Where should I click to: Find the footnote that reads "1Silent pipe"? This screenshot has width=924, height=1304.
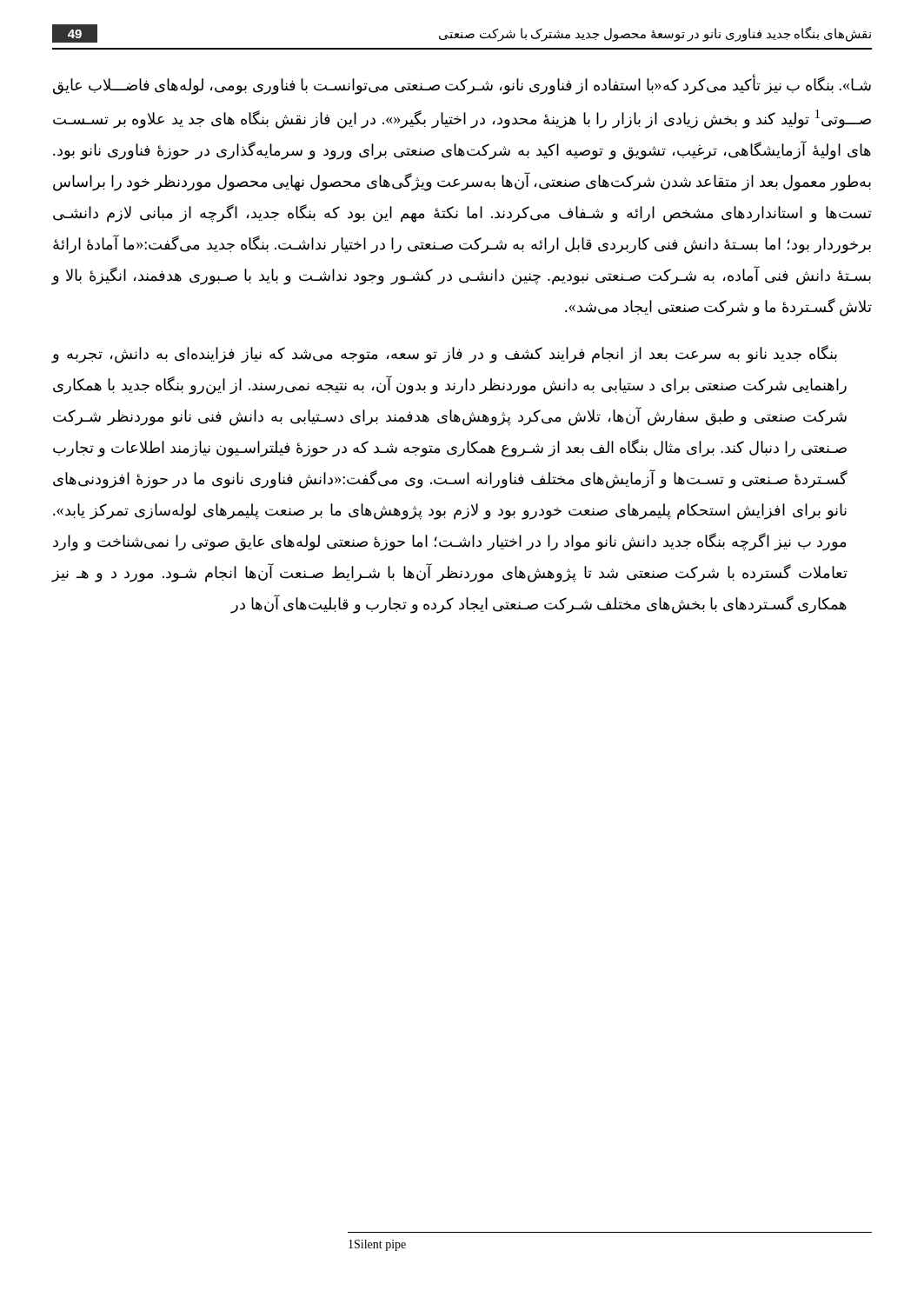click(377, 1244)
